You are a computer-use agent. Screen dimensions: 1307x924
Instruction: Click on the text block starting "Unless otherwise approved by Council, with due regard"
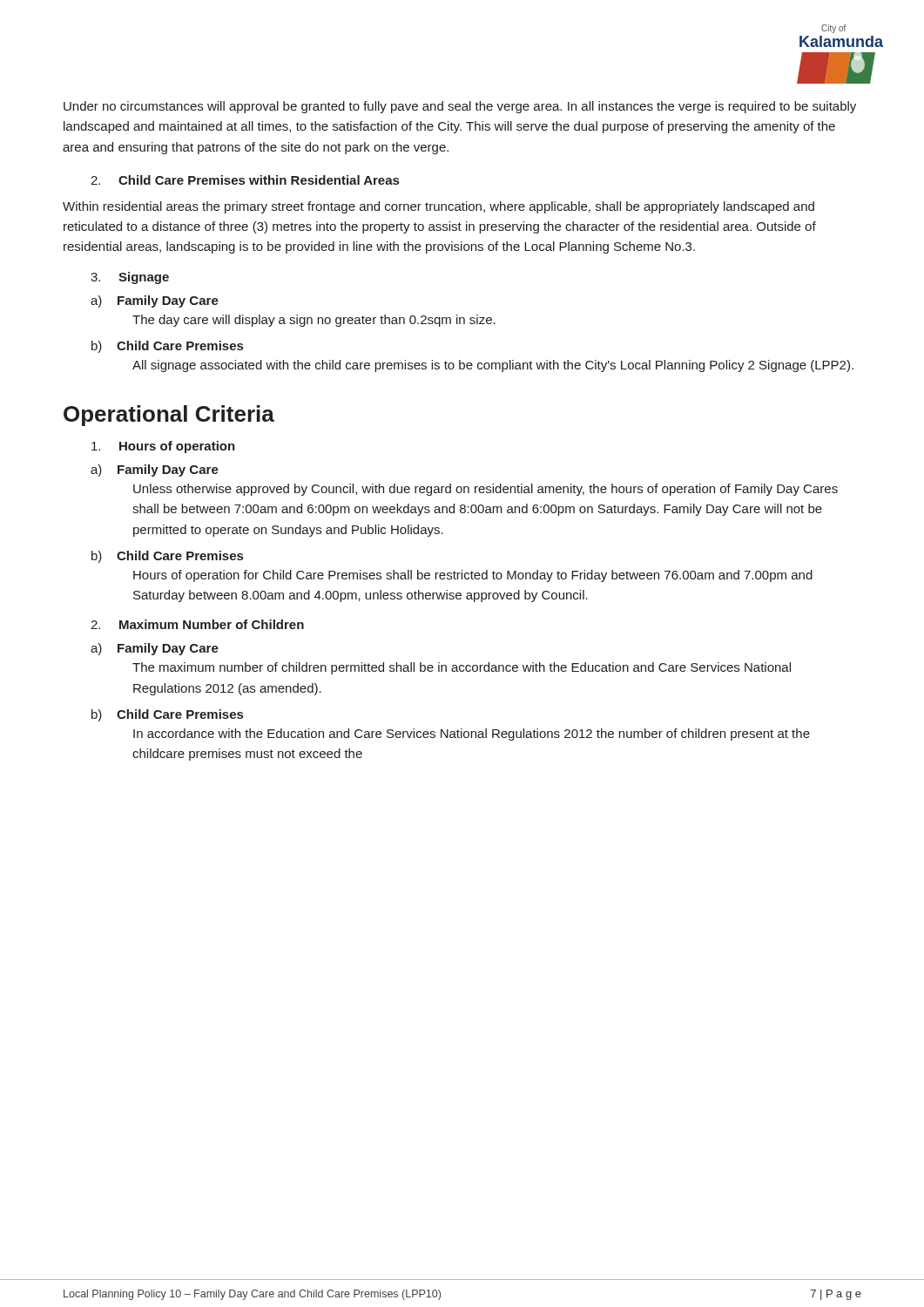point(485,509)
